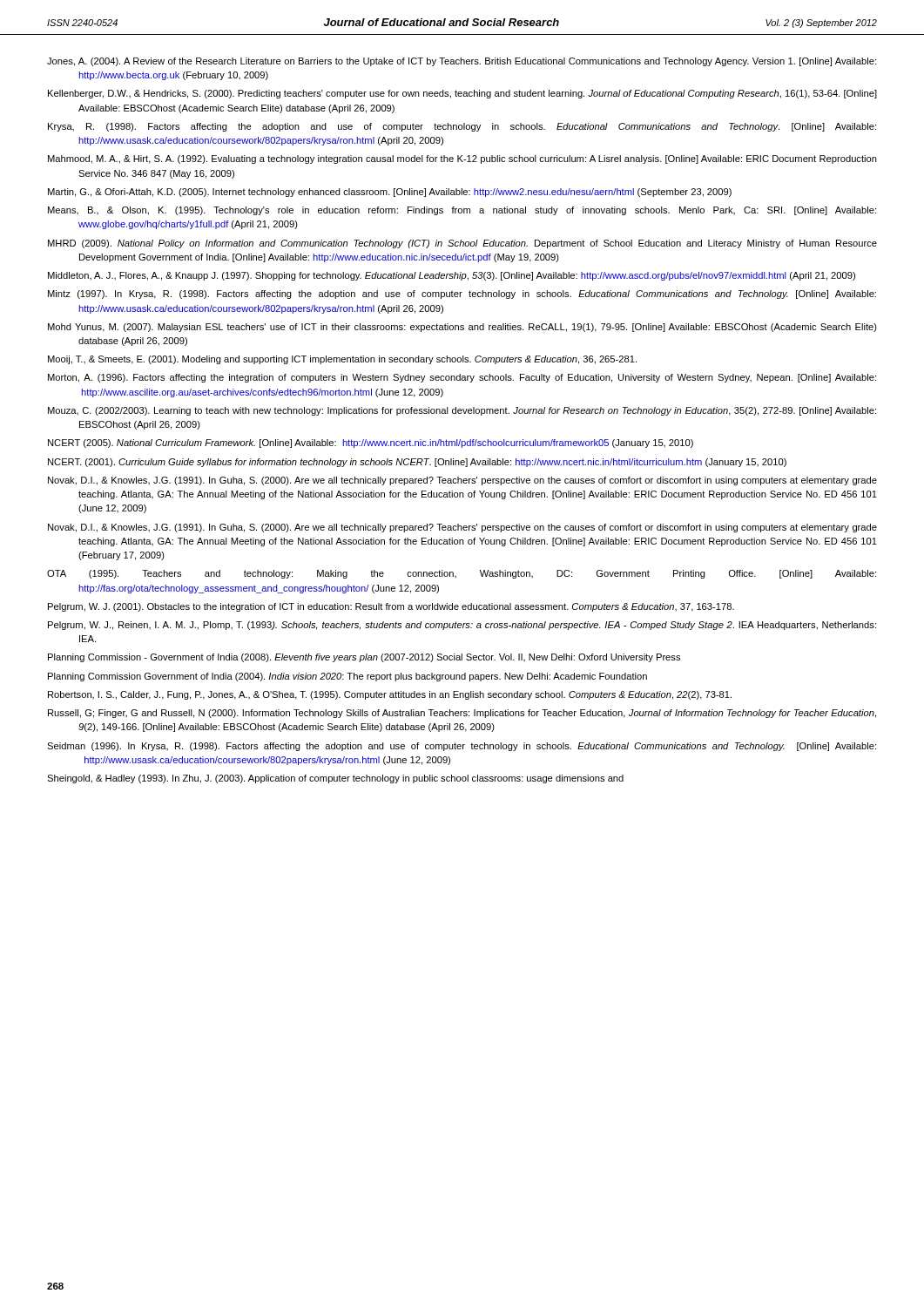Locate the block of text that opens with "MHRD (2009). National Policy on"
The height and width of the screenshot is (1307, 924).
[462, 250]
